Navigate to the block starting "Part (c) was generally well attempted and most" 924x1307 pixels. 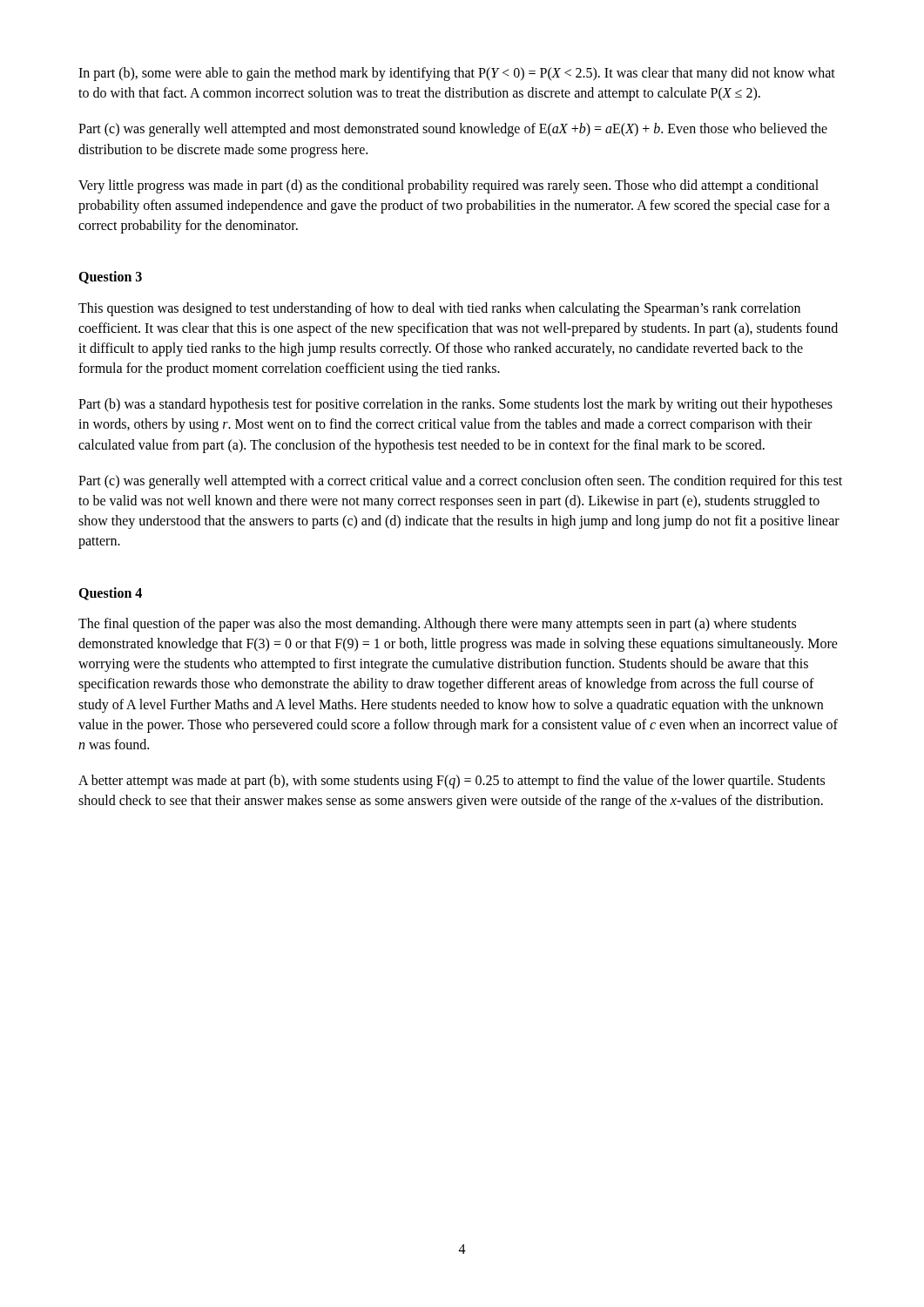click(x=453, y=139)
